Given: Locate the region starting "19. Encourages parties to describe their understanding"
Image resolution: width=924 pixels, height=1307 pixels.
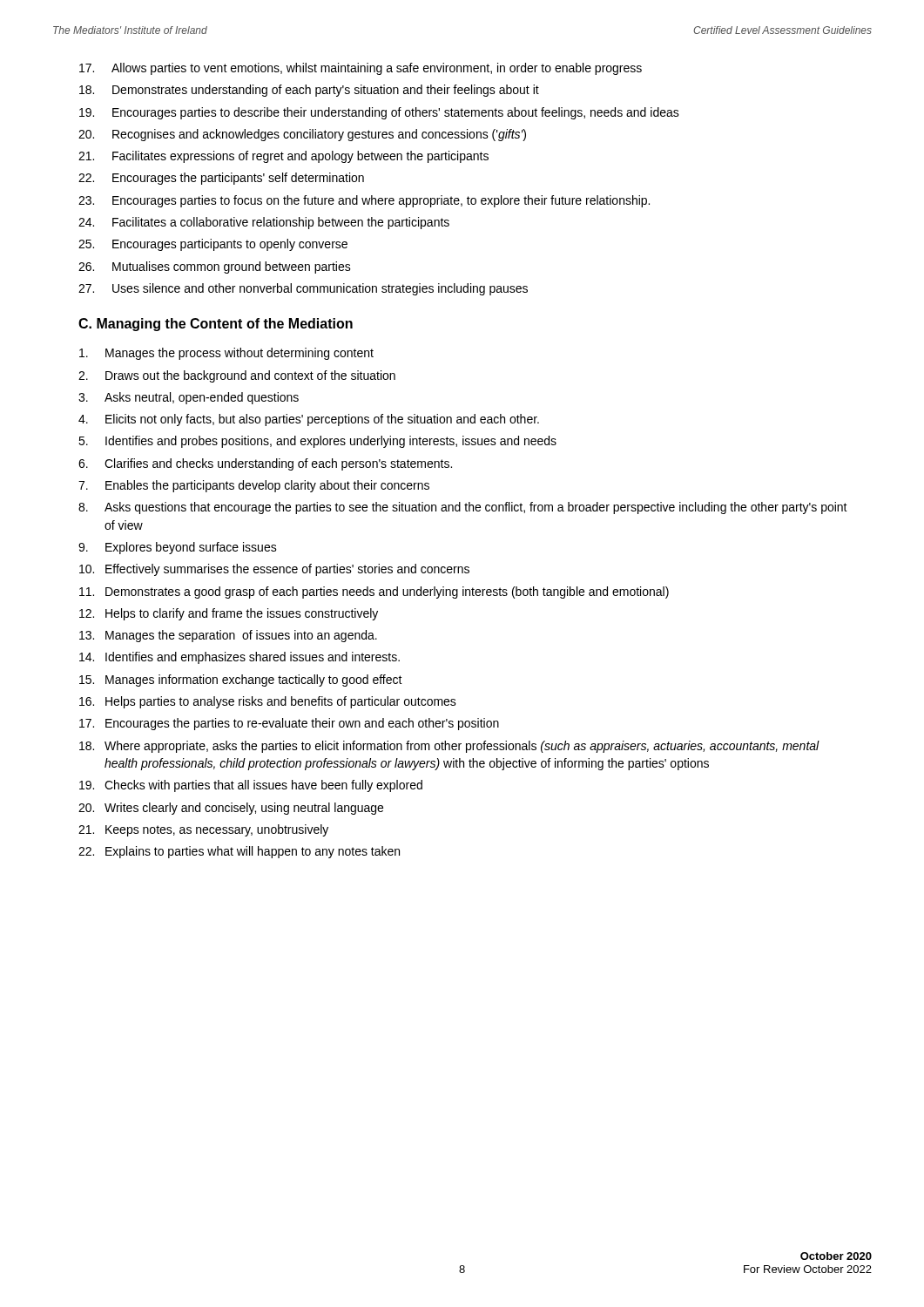Looking at the screenshot, I should point(466,112).
